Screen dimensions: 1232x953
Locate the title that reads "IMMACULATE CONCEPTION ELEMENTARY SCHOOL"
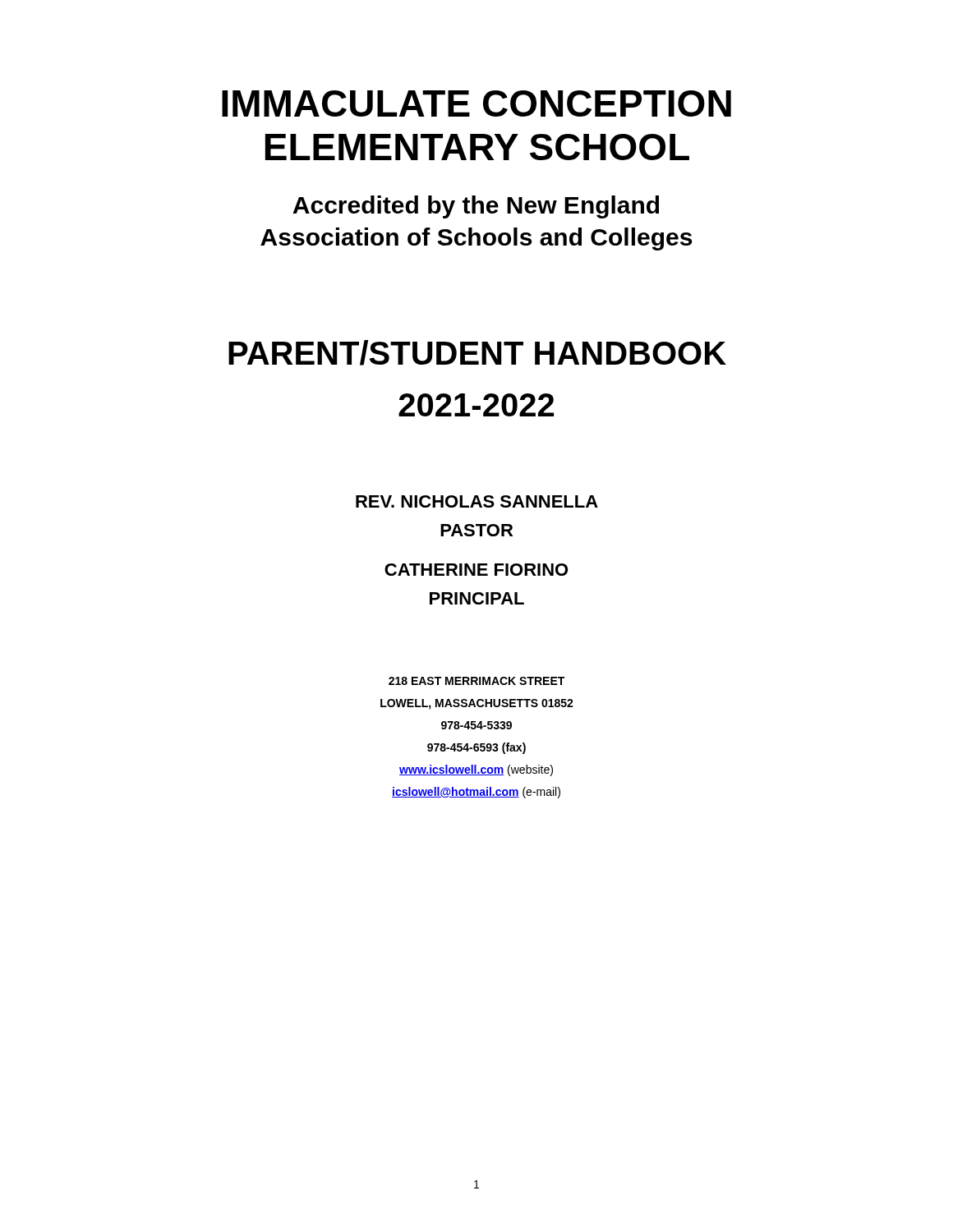point(476,126)
